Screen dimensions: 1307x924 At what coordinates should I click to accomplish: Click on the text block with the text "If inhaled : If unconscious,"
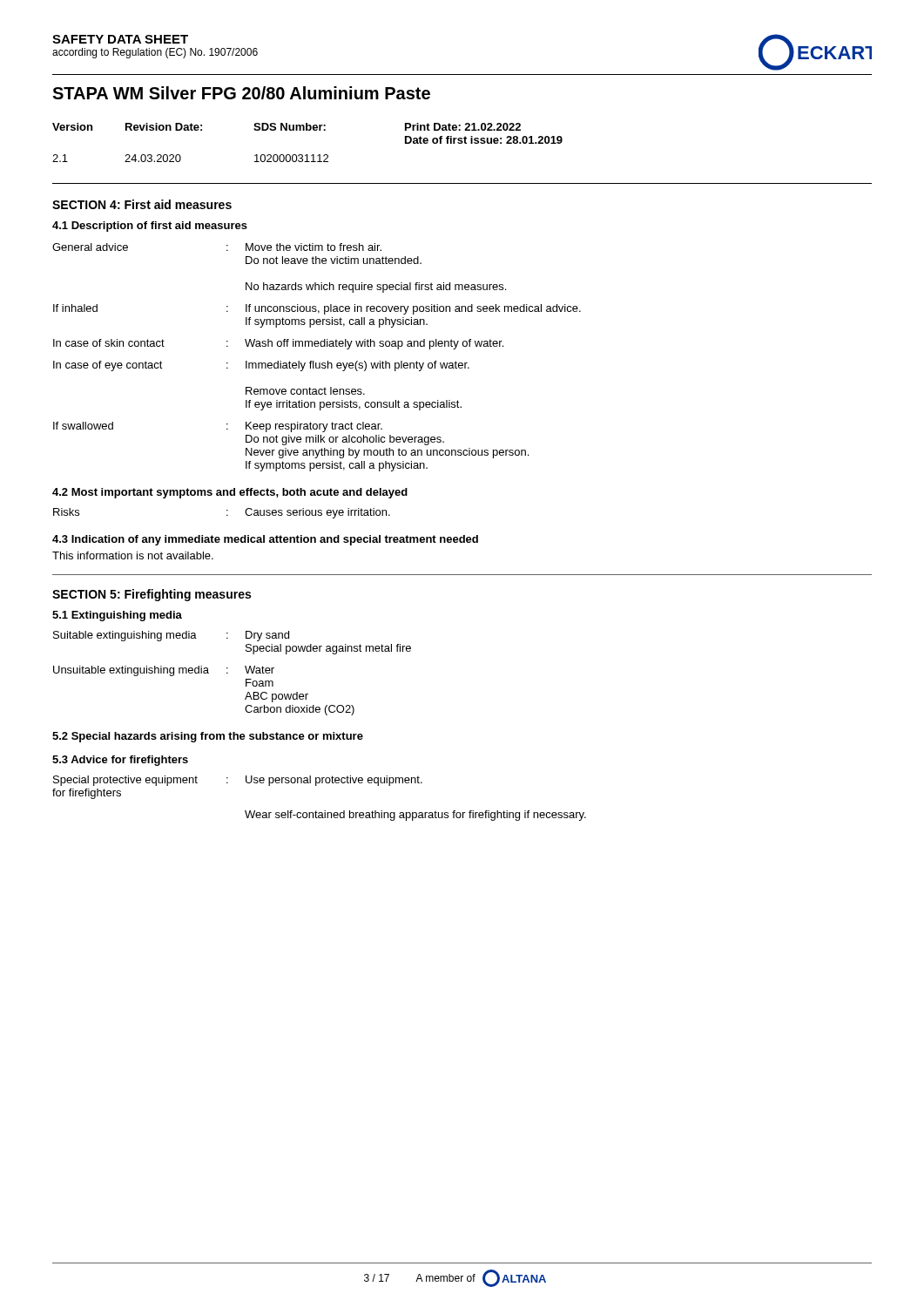tap(462, 315)
